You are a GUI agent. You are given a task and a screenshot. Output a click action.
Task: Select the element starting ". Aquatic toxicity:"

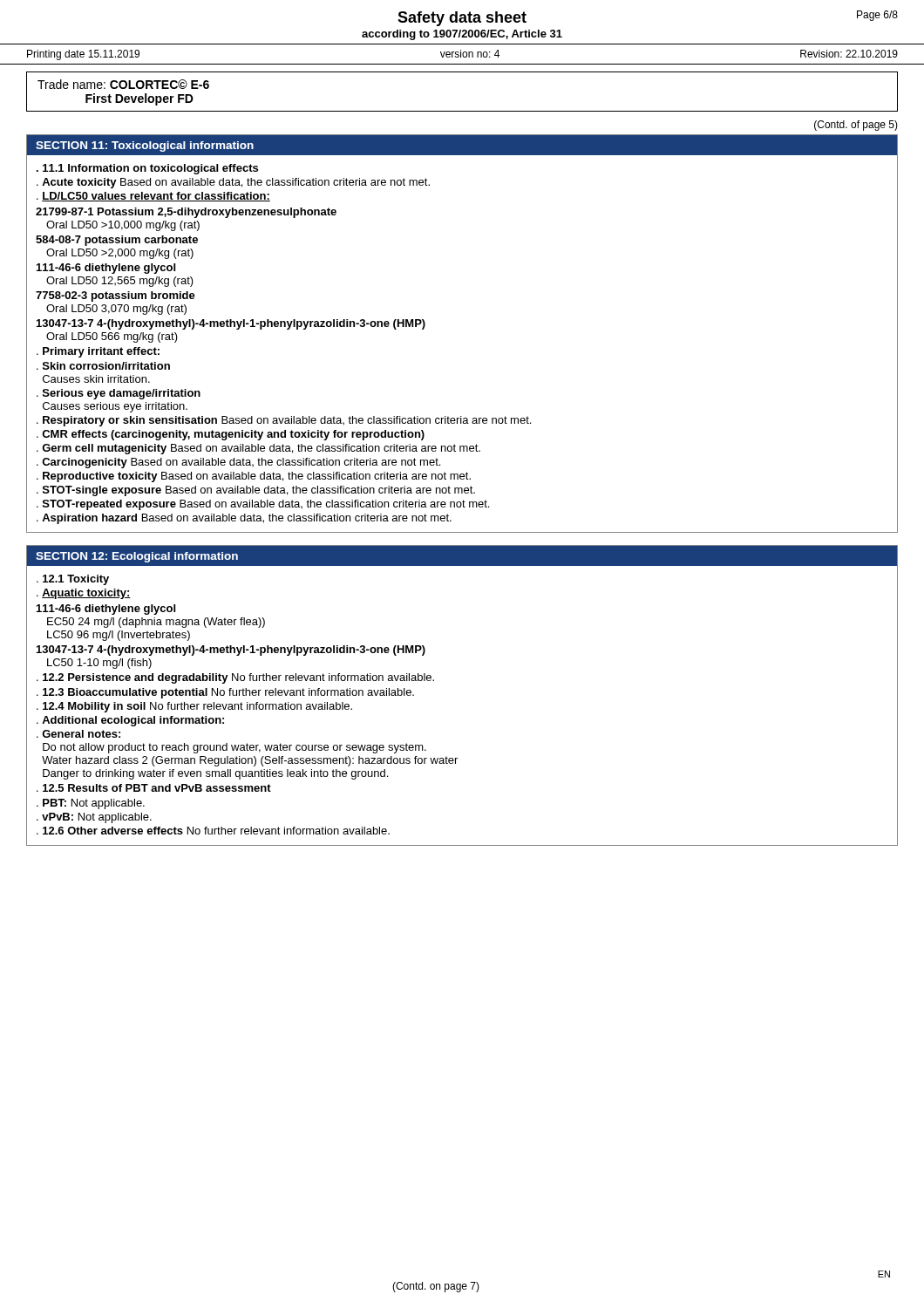click(x=83, y=593)
